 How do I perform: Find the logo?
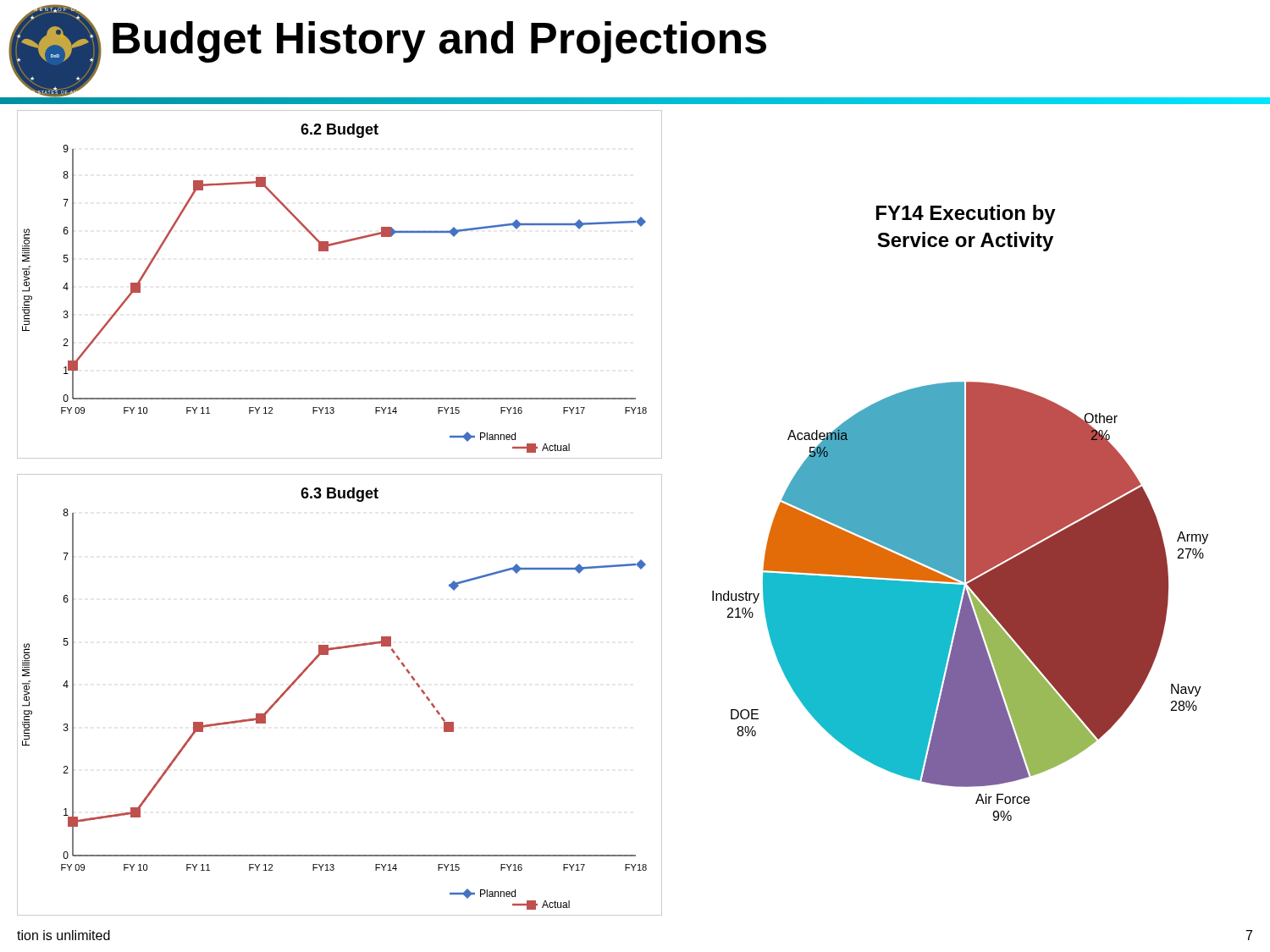point(55,51)
